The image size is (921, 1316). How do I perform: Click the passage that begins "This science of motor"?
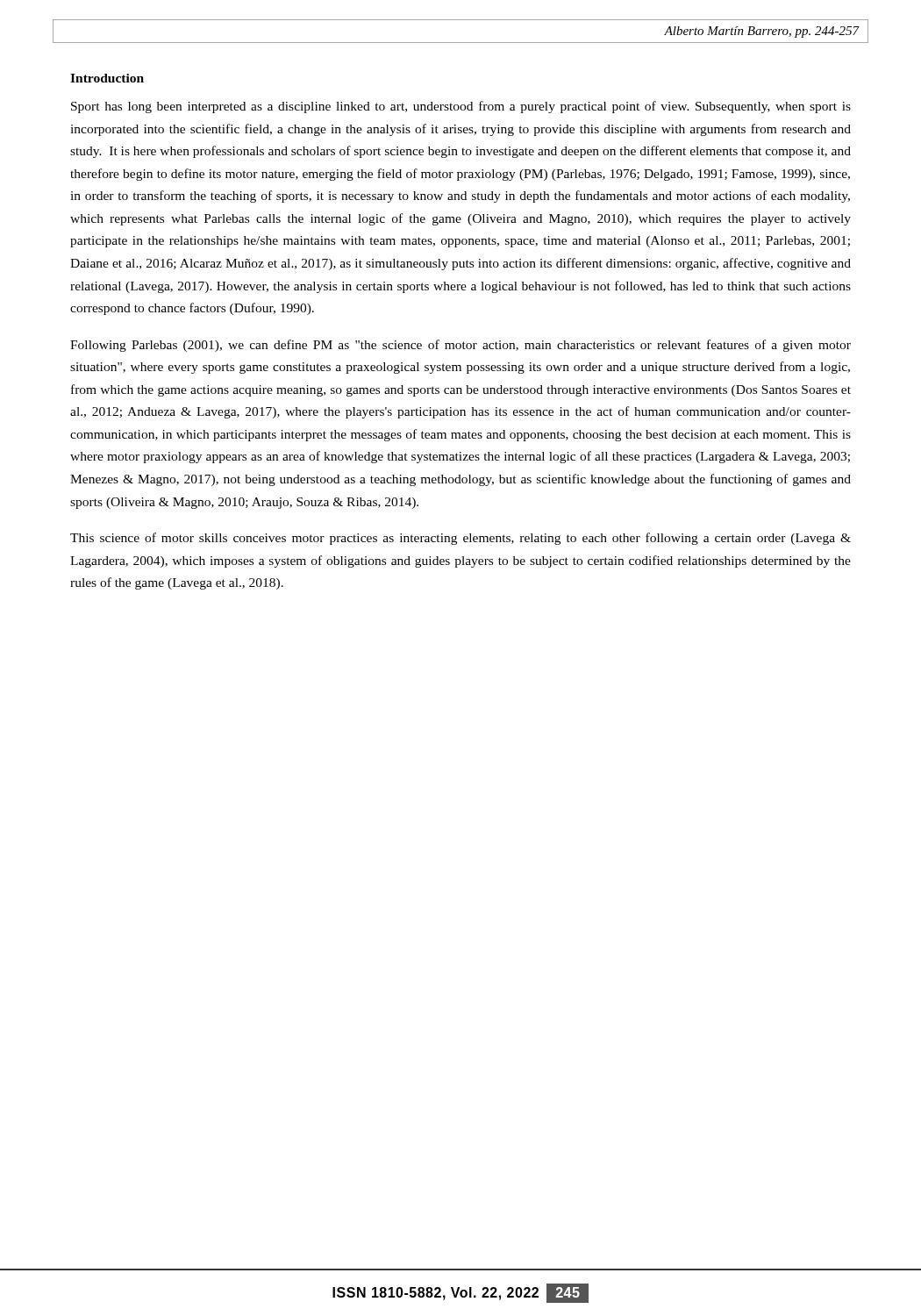click(x=460, y=560)
